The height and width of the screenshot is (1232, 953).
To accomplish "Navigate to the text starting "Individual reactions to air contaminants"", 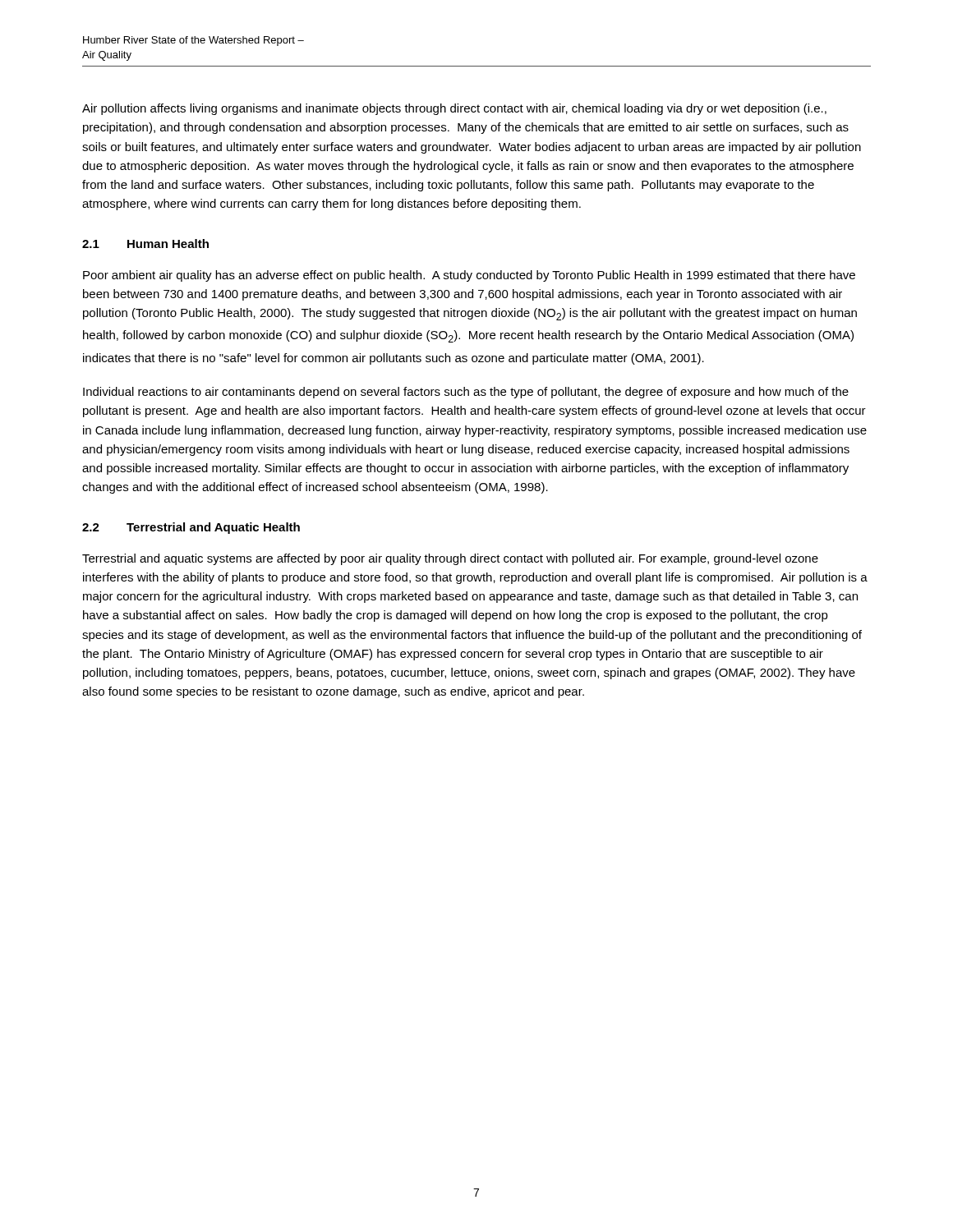I will [x=475, y=439].
